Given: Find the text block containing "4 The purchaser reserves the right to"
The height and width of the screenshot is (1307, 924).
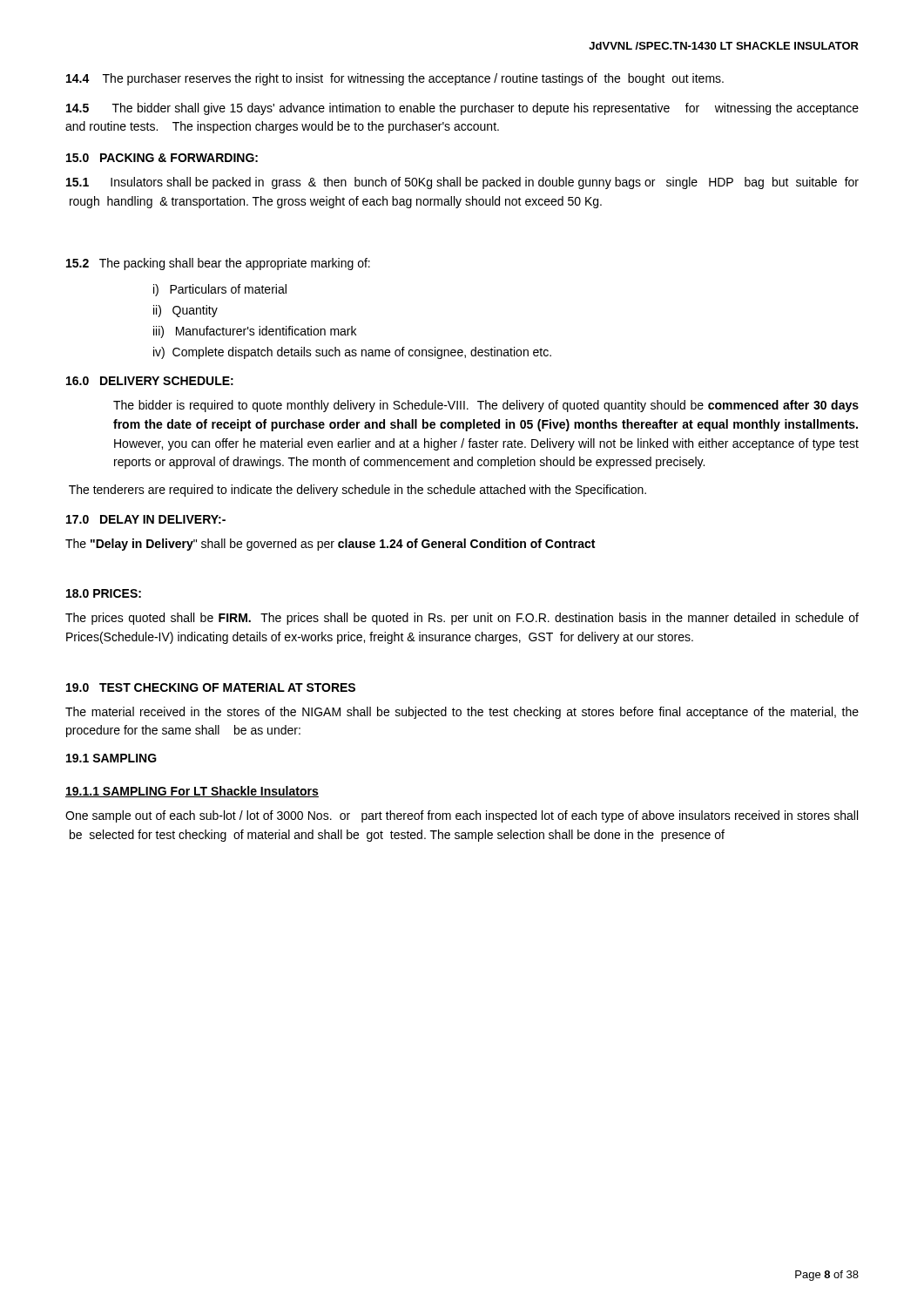Looking at the screenshot, I should pyautogui.click(x=395, y=78).
